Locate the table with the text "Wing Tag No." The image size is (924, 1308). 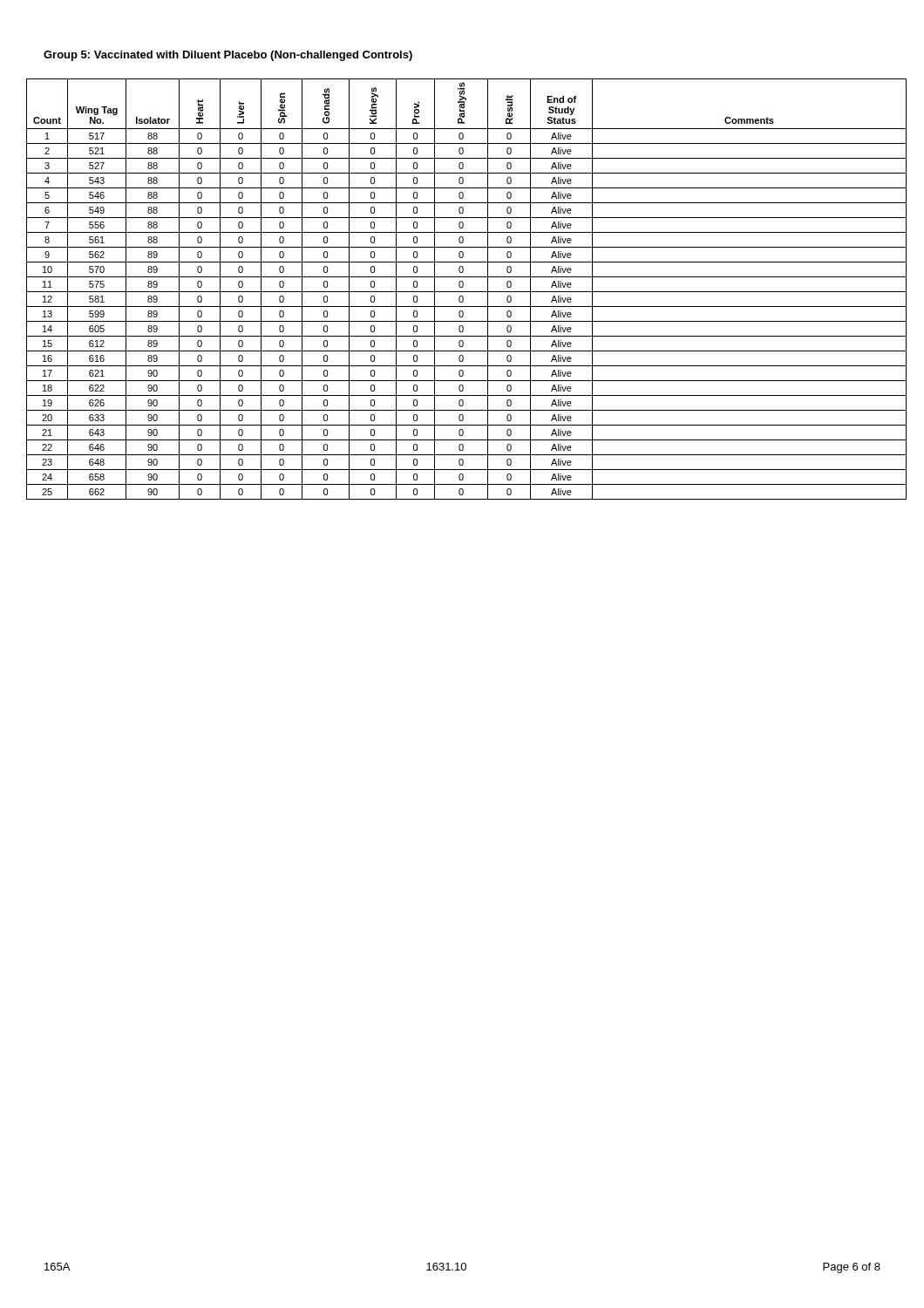tap(466, 289)
